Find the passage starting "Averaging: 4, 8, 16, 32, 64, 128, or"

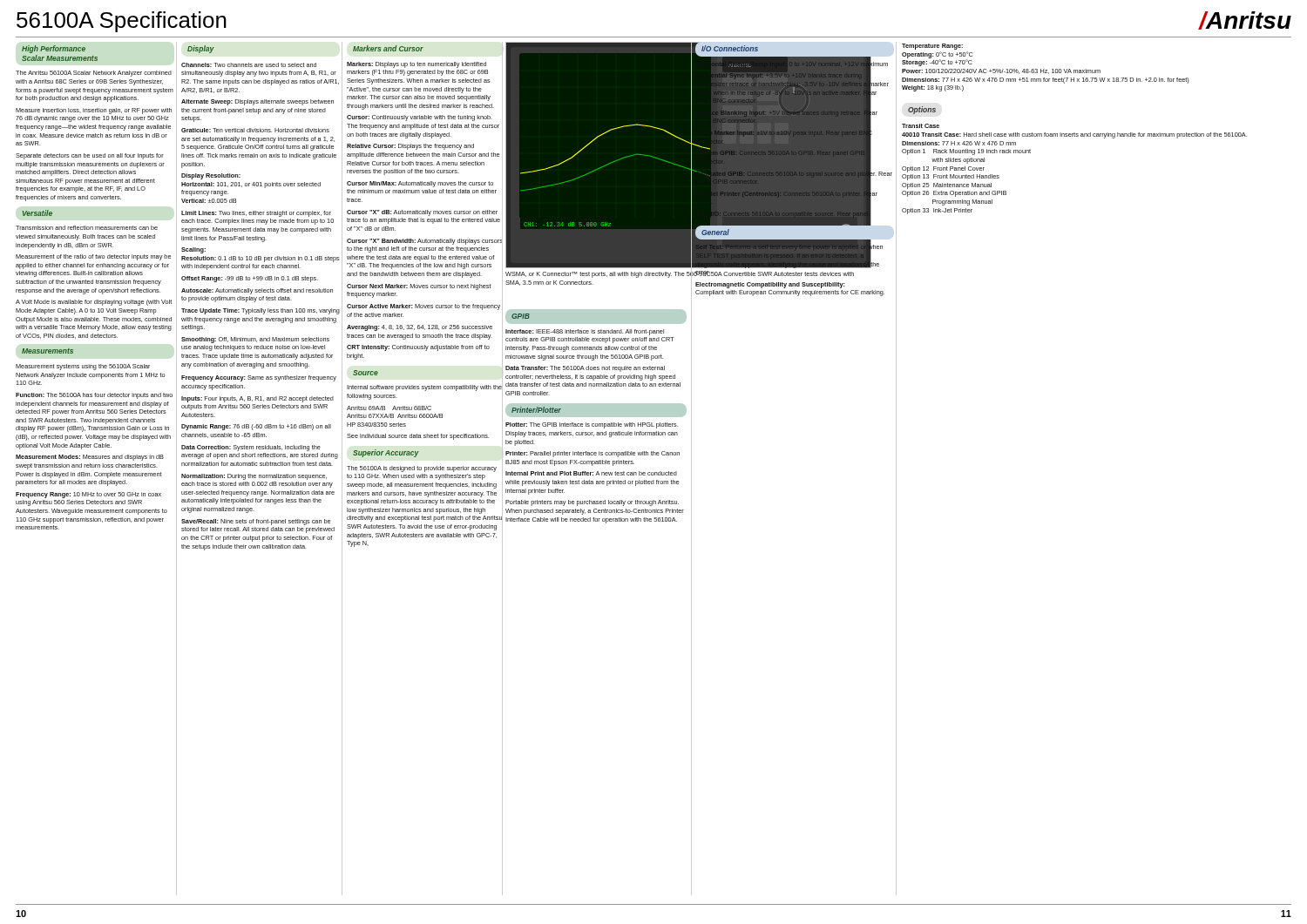(420, 331)
